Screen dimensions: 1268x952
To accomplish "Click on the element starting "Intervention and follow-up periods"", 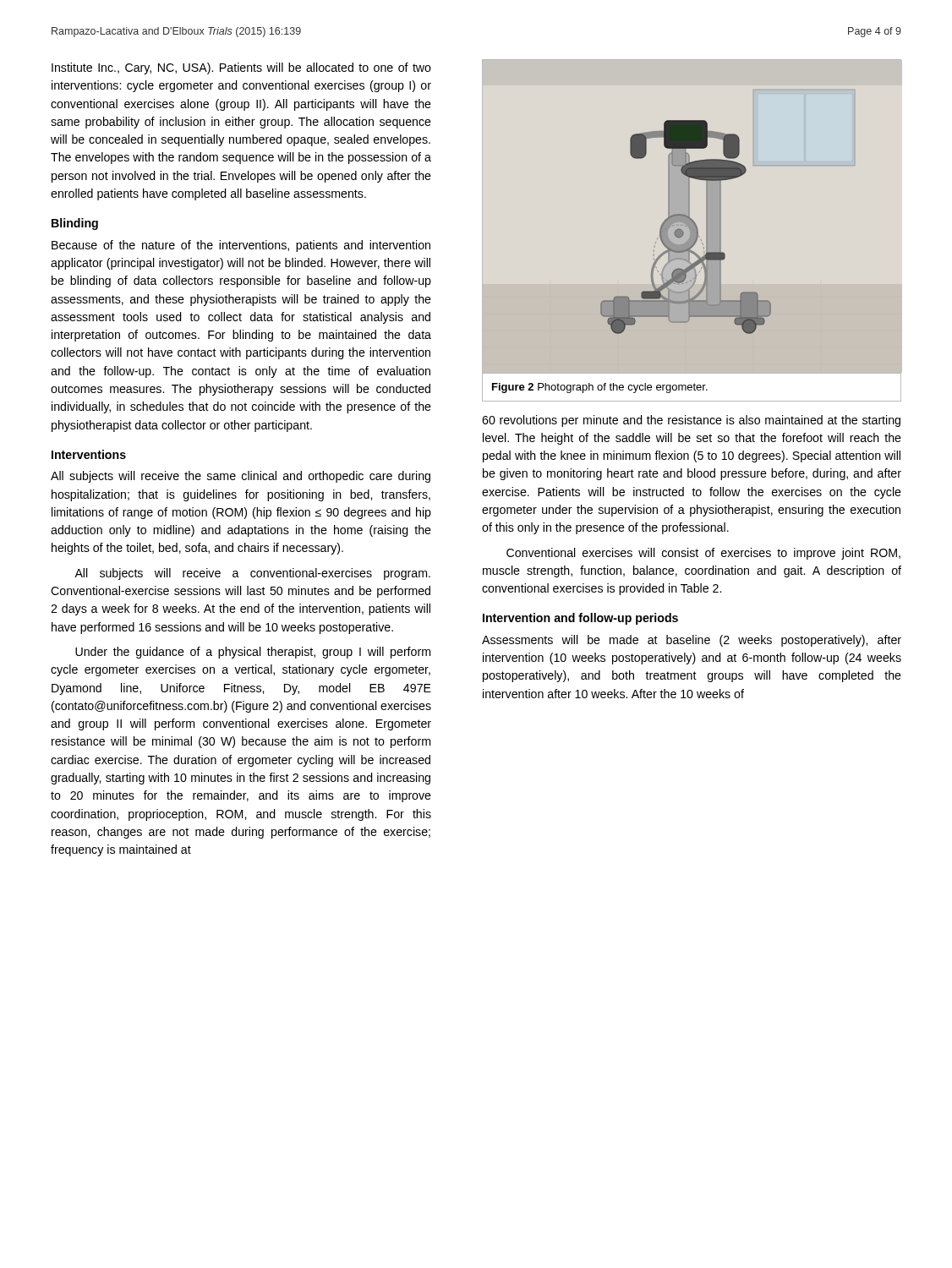I will point(580,618).
